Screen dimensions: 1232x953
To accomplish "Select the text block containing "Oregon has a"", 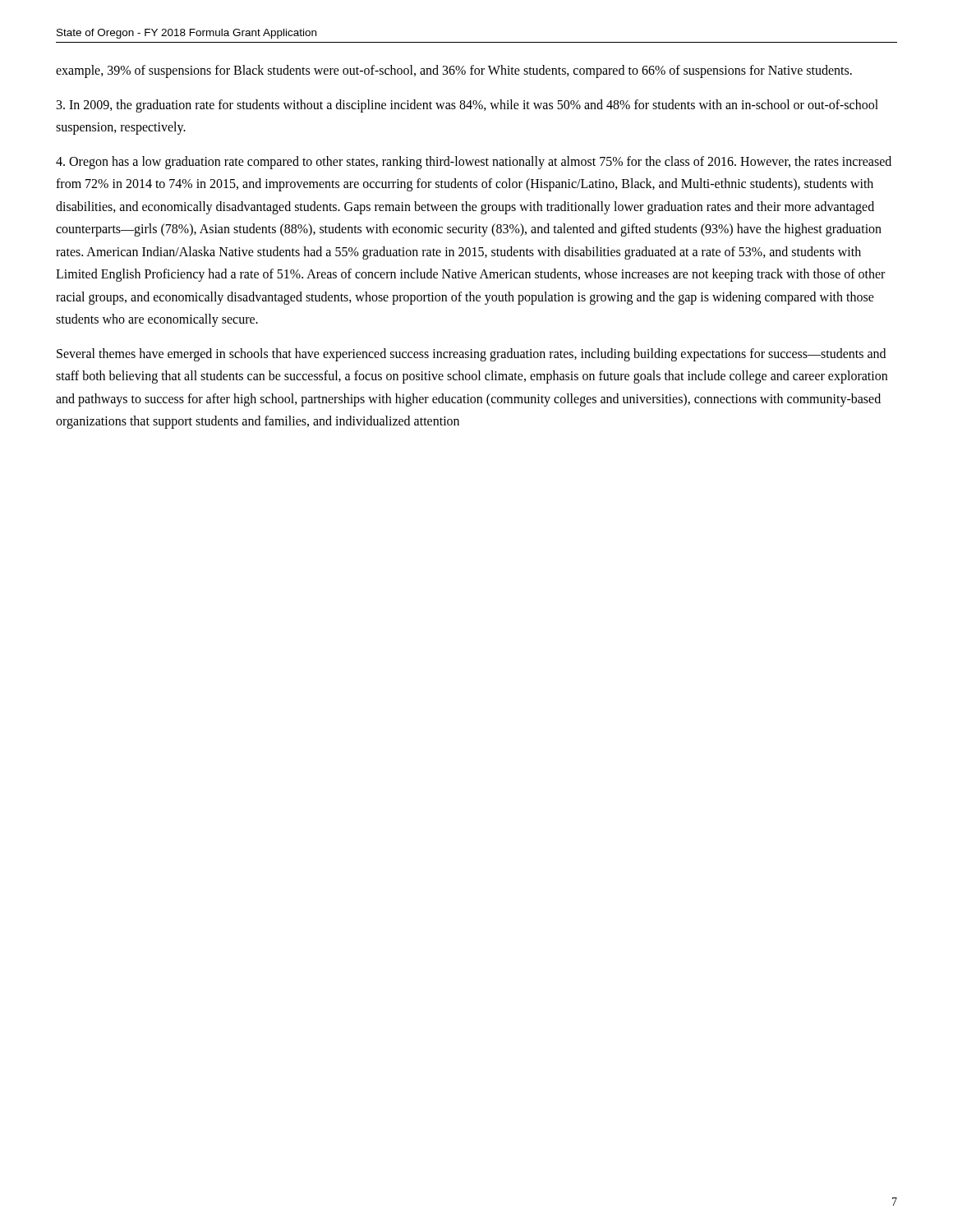I will click(474, 240).
